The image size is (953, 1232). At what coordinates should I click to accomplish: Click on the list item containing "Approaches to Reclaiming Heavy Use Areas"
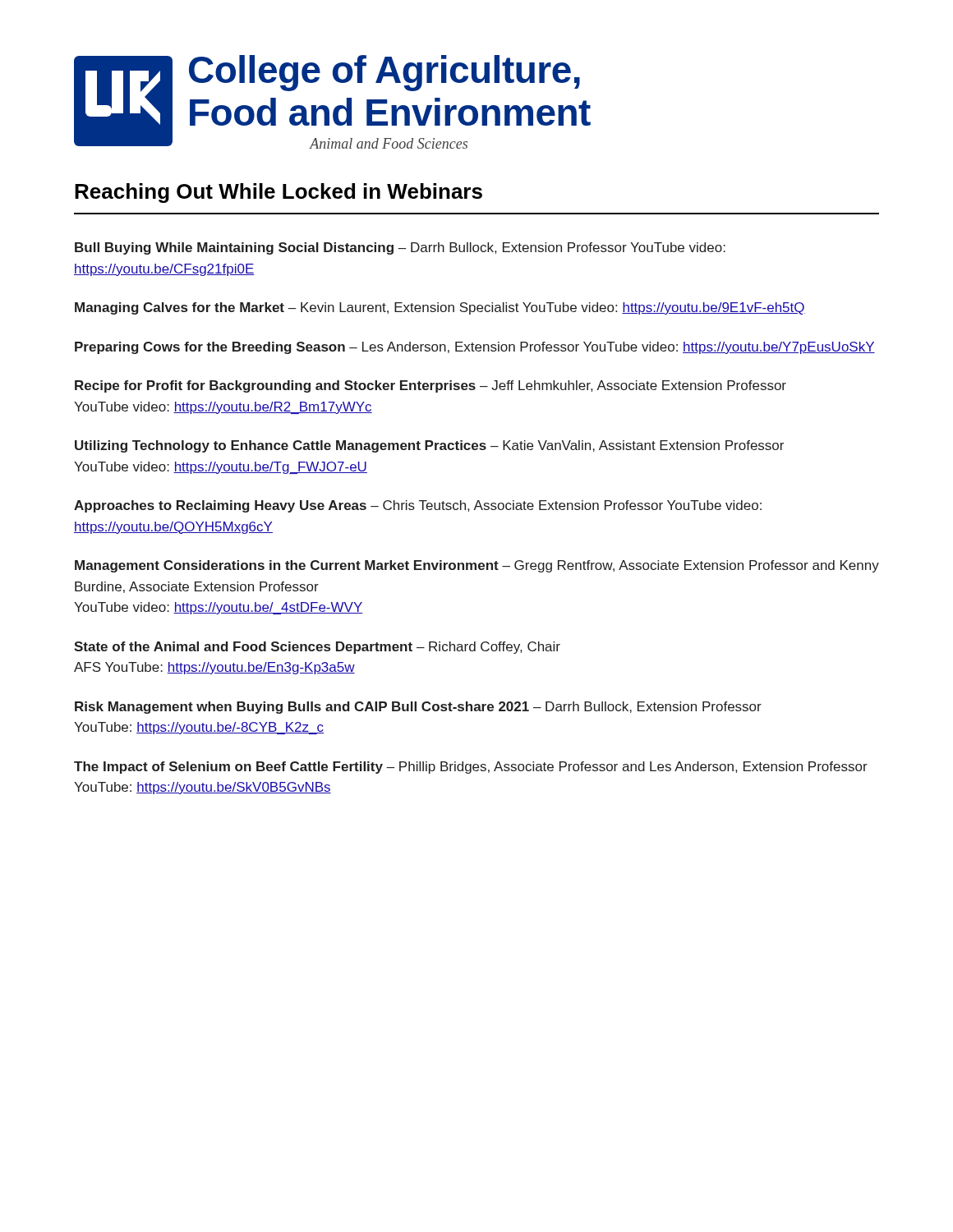coord(418,516)
